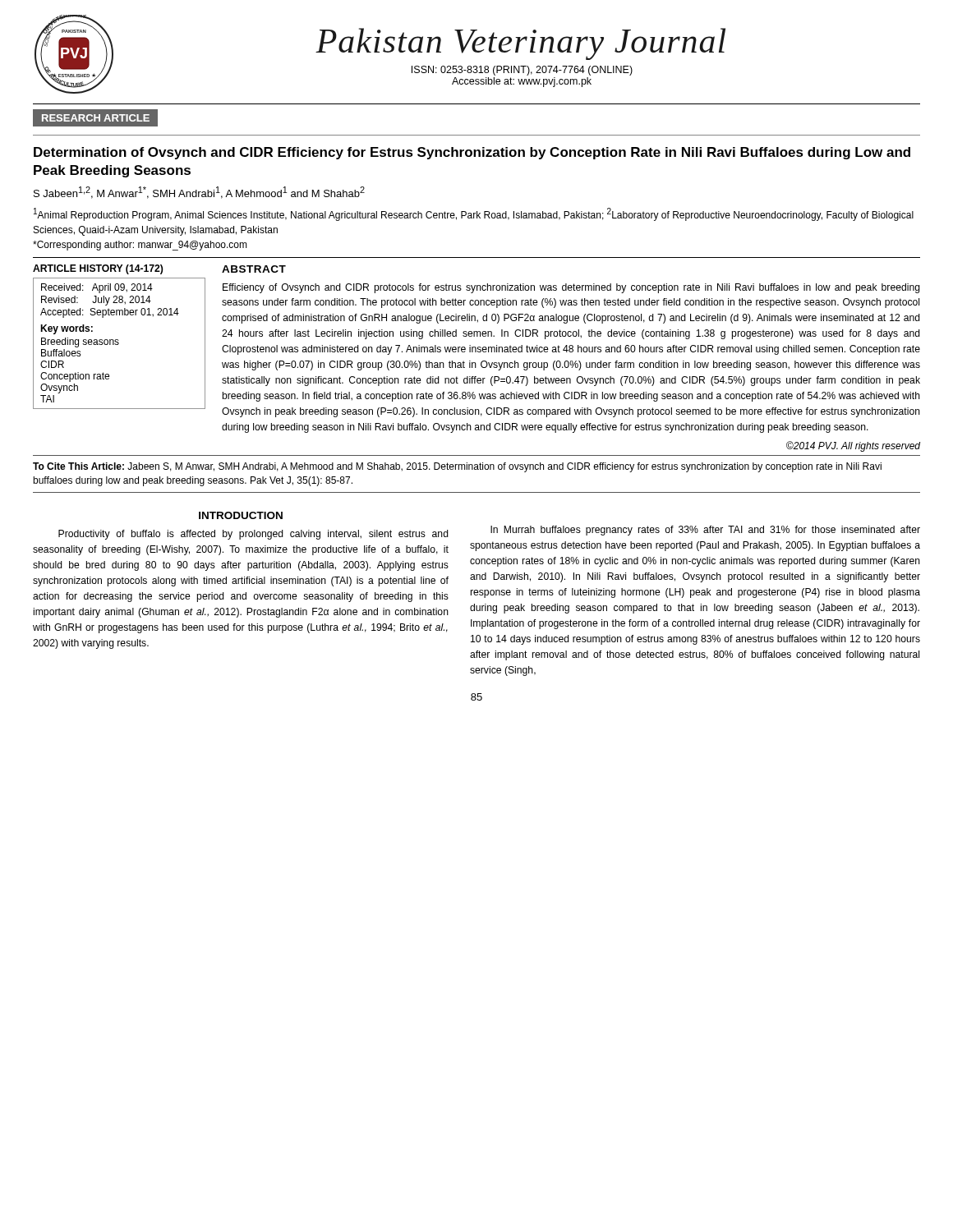Select the title containing "Determination of Ovsynch and"
This screenshot has height=1232, width=953.
tap(472, 161)
